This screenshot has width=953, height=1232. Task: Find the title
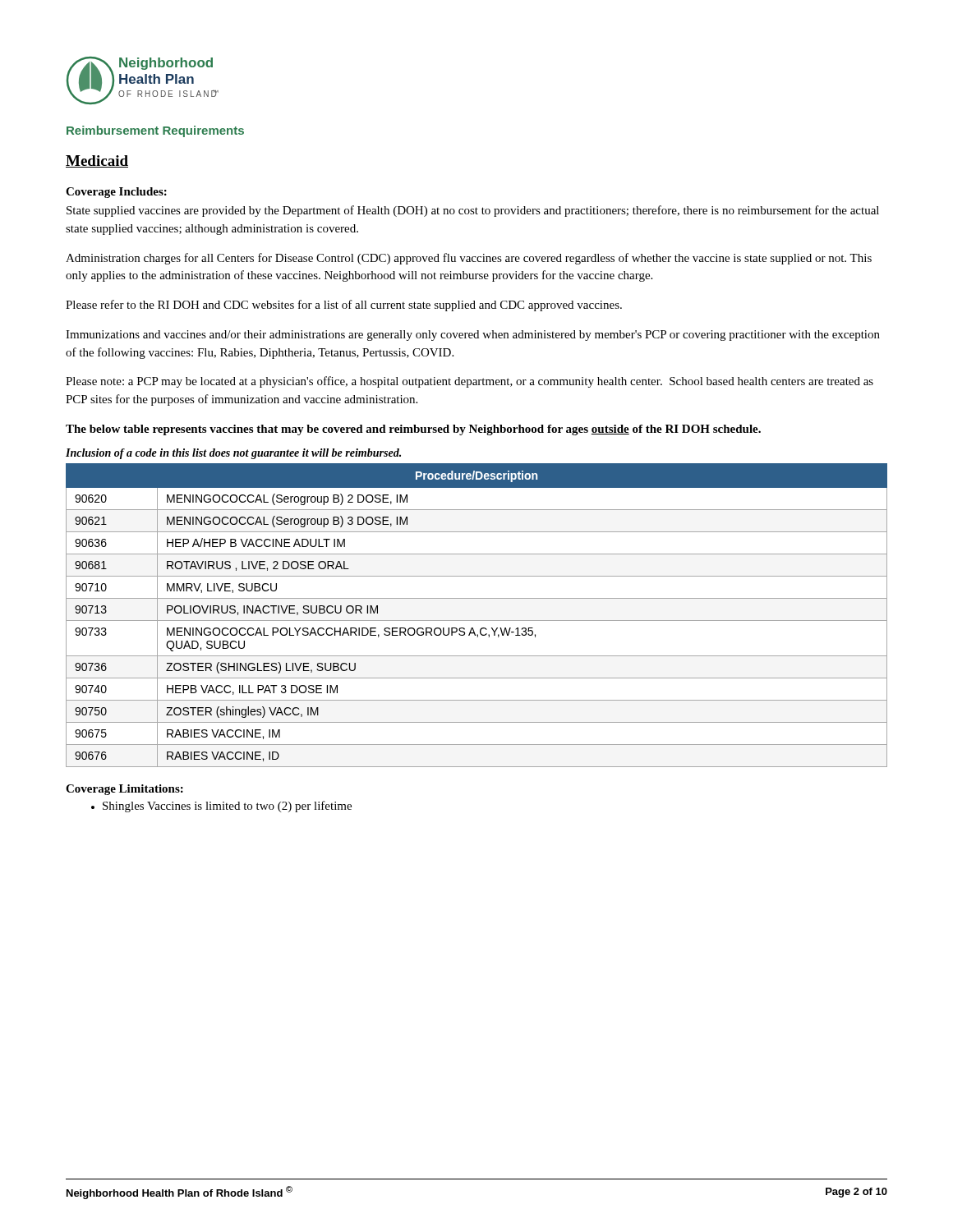click(97, 161)
